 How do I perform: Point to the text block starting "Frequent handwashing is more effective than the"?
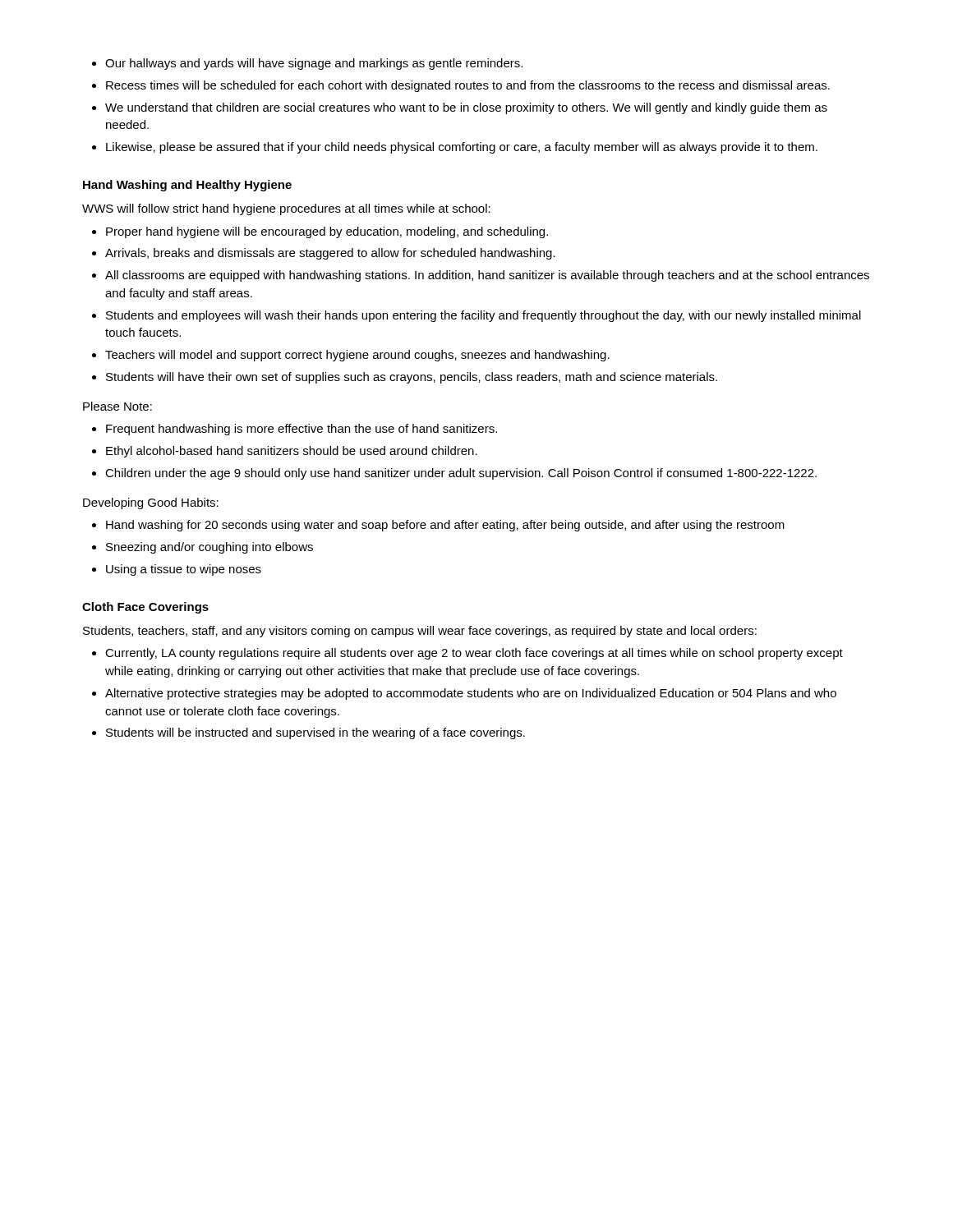pyautogui.click(x=302, y=429)
